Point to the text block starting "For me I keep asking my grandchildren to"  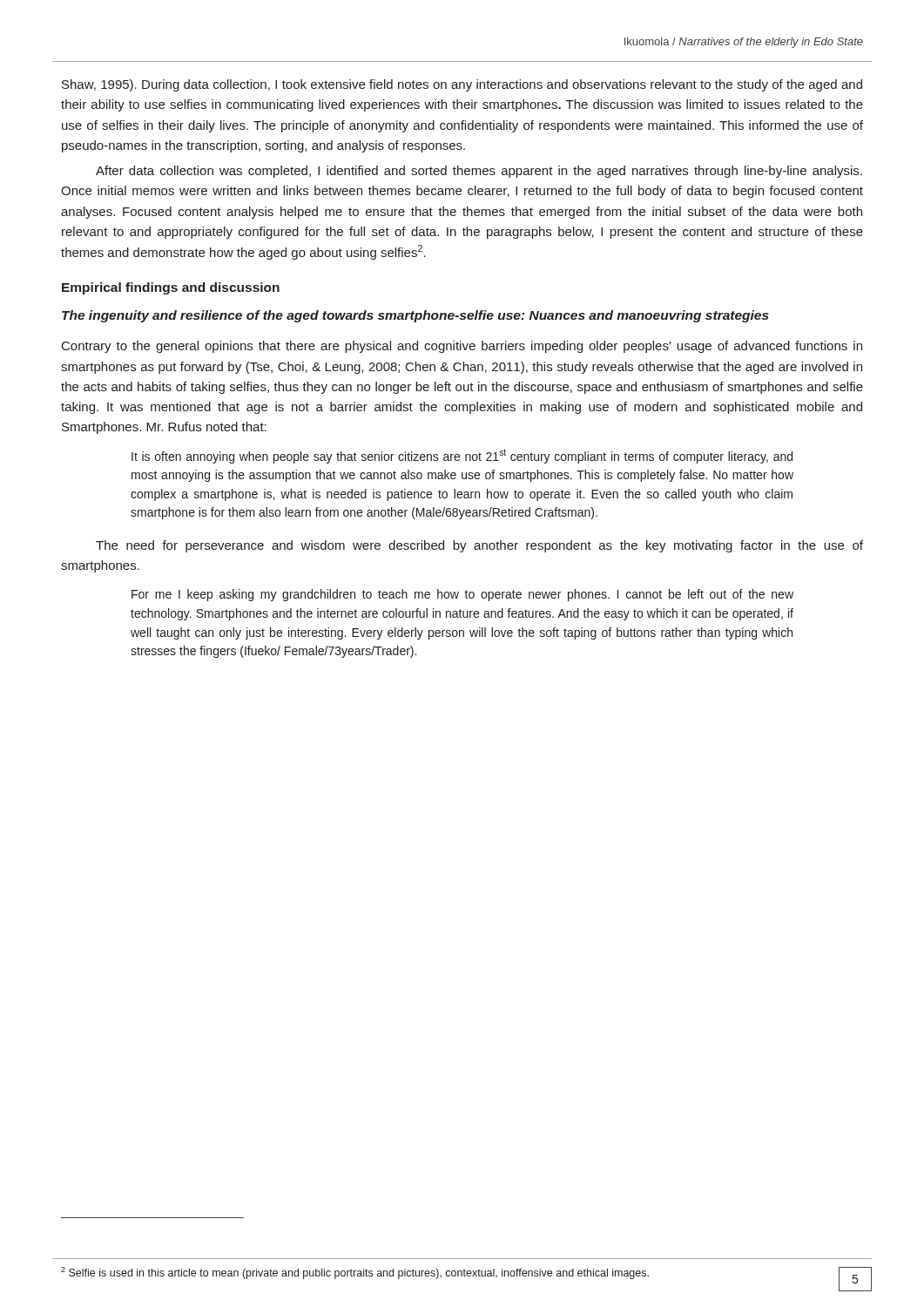[462, 623]
